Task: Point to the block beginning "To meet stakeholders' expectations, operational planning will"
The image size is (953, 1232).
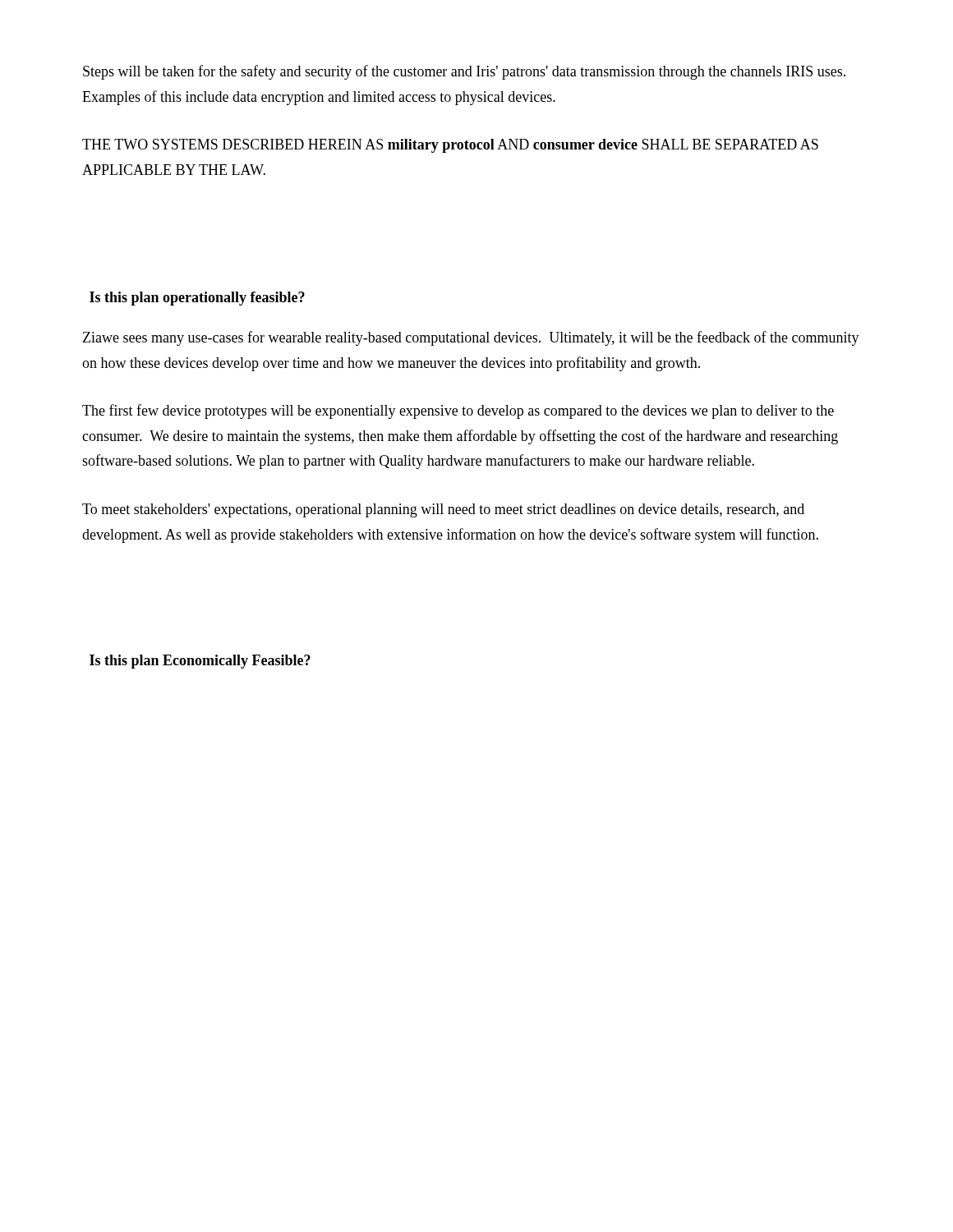Action: (451, 522)
